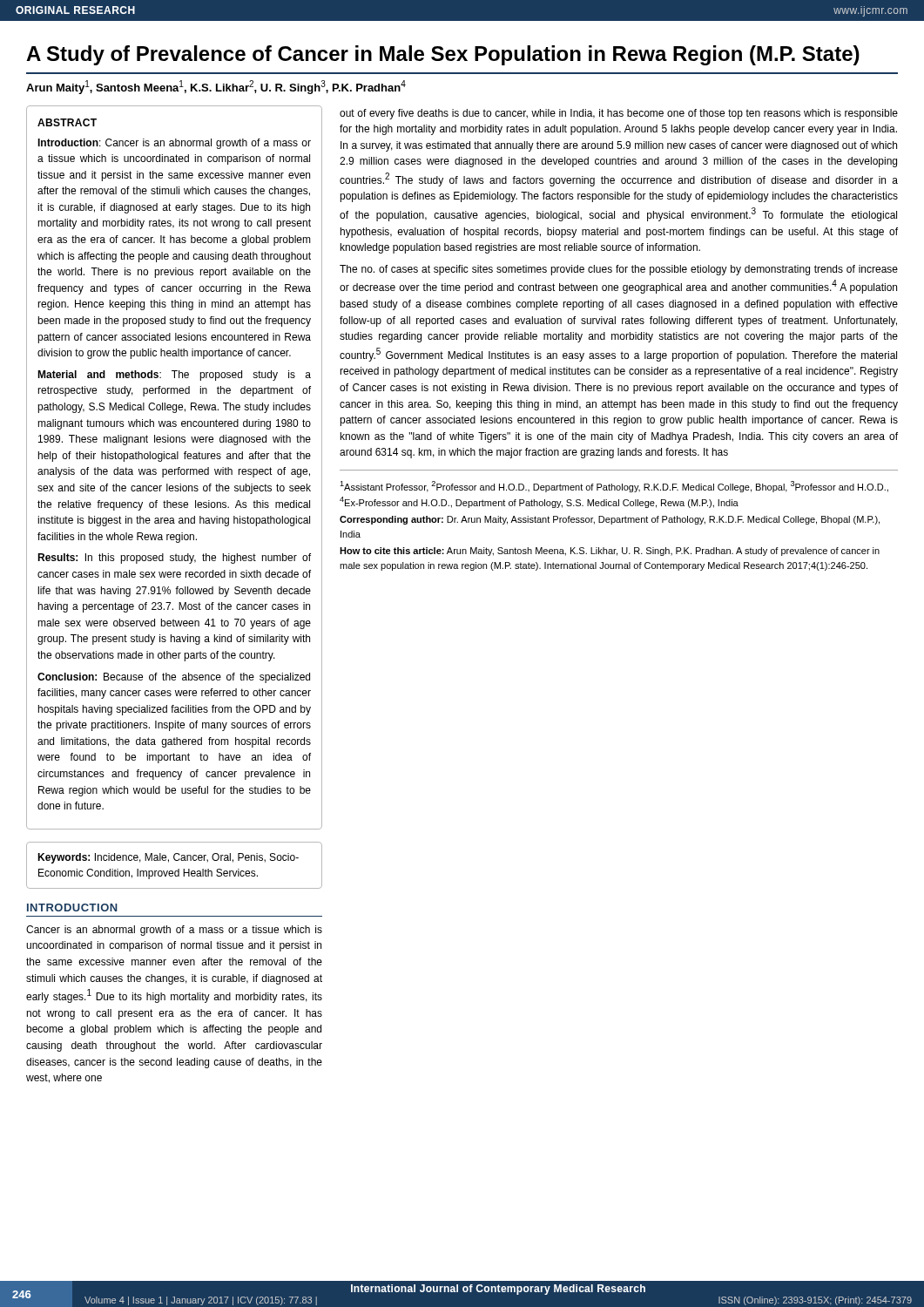Viewport: 924px width, 1307px height.
Task: Locate the footnote with the text "Corresponding author: Dr. Arun Maity,"
Action: (619, 527)
